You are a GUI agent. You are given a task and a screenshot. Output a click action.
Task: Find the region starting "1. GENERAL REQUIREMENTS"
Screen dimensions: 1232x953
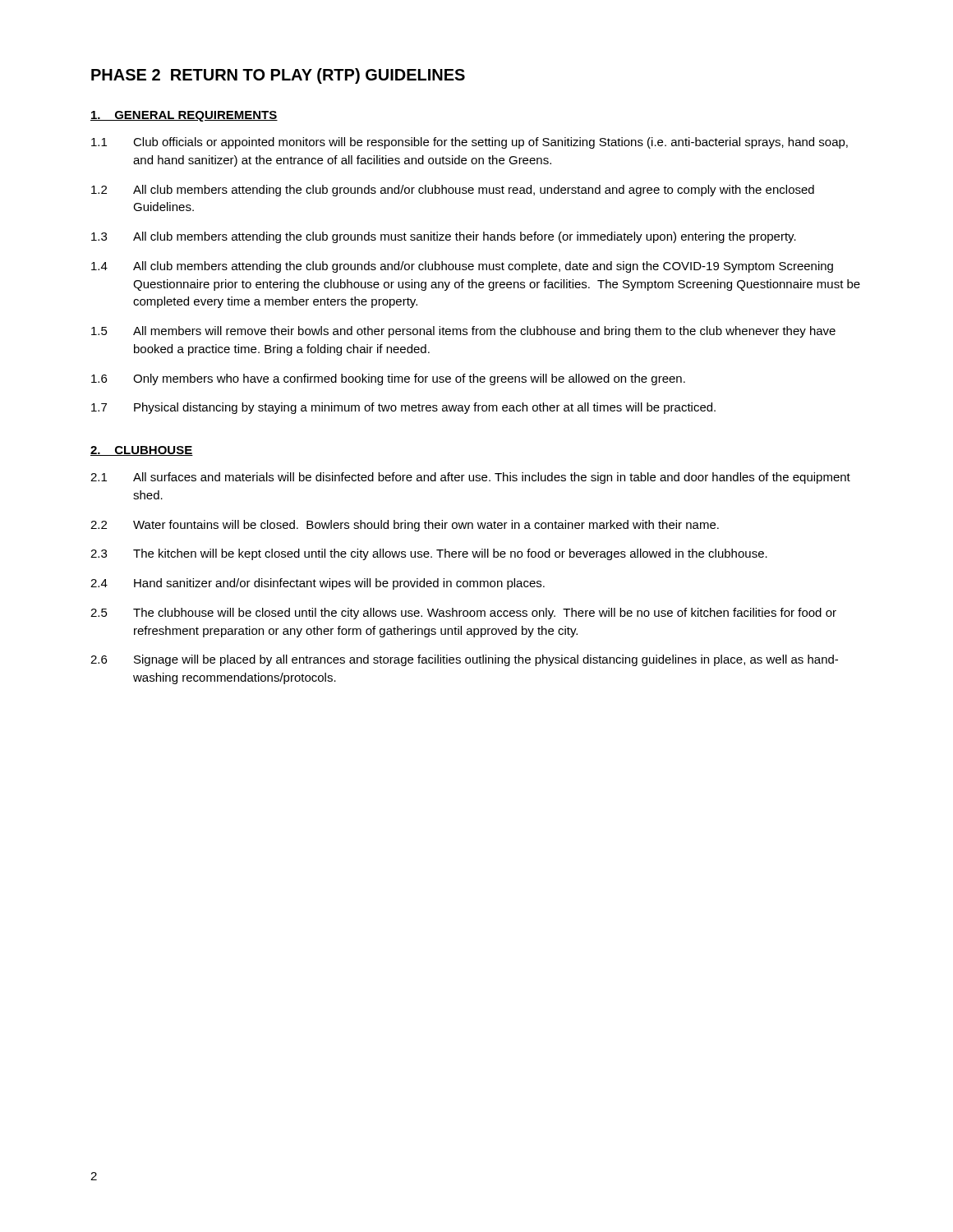[x=184, y=115]
